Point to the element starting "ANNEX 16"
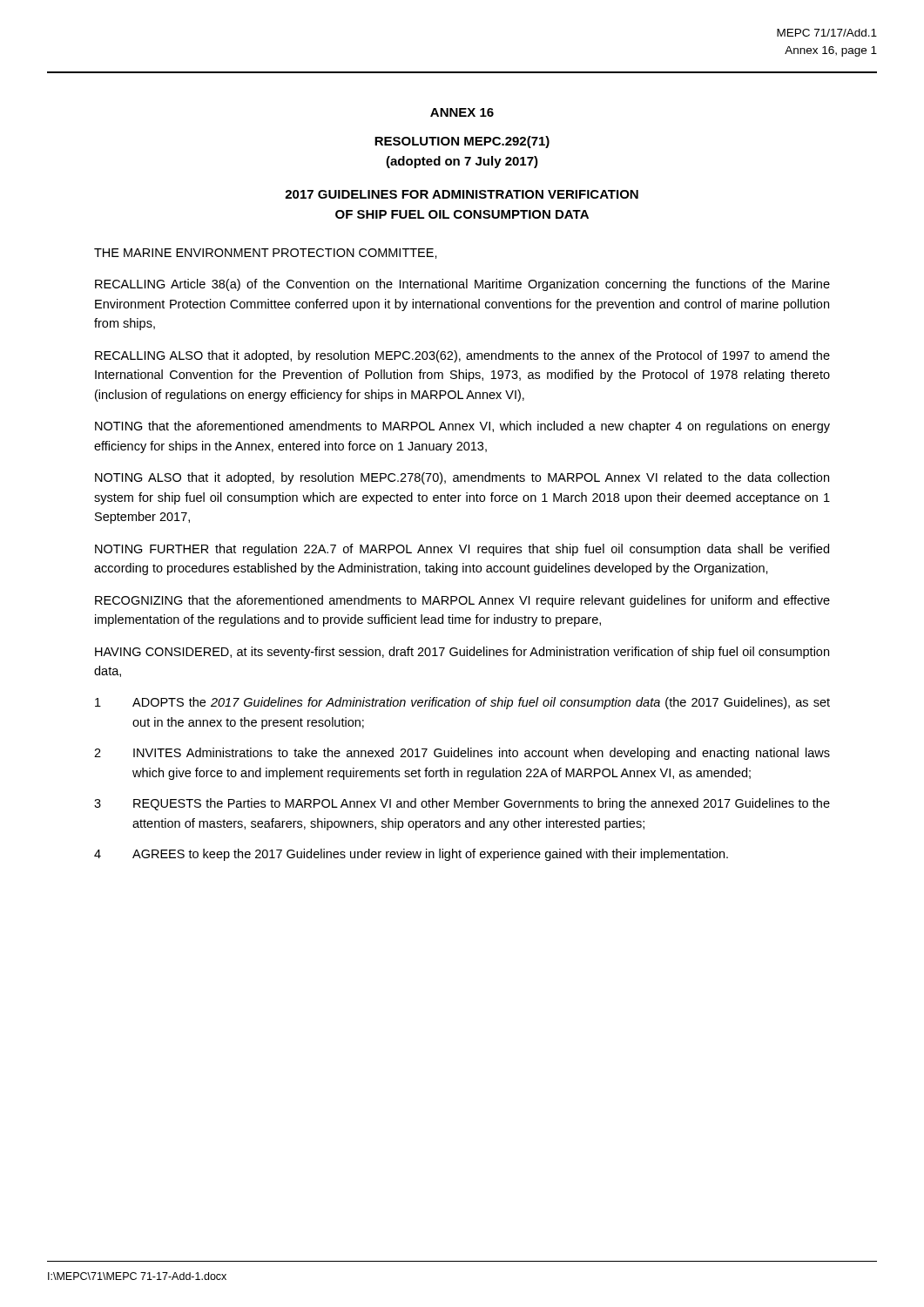Image resolution: width=924 pixels, height=1307 pixels. pos(462,112)
